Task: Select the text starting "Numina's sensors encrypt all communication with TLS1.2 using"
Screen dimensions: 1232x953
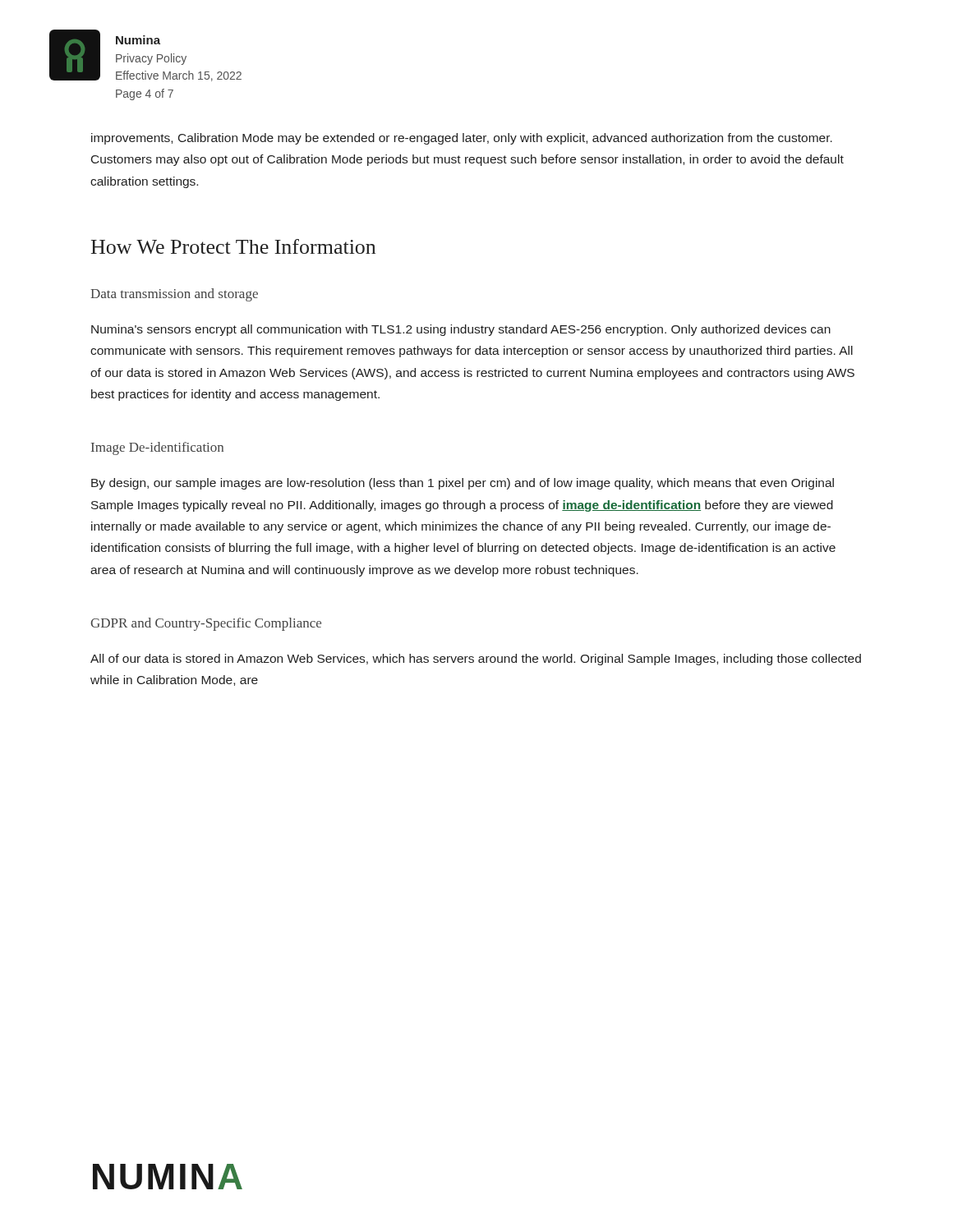Action: pyautogui.click(x=473, y=361)
